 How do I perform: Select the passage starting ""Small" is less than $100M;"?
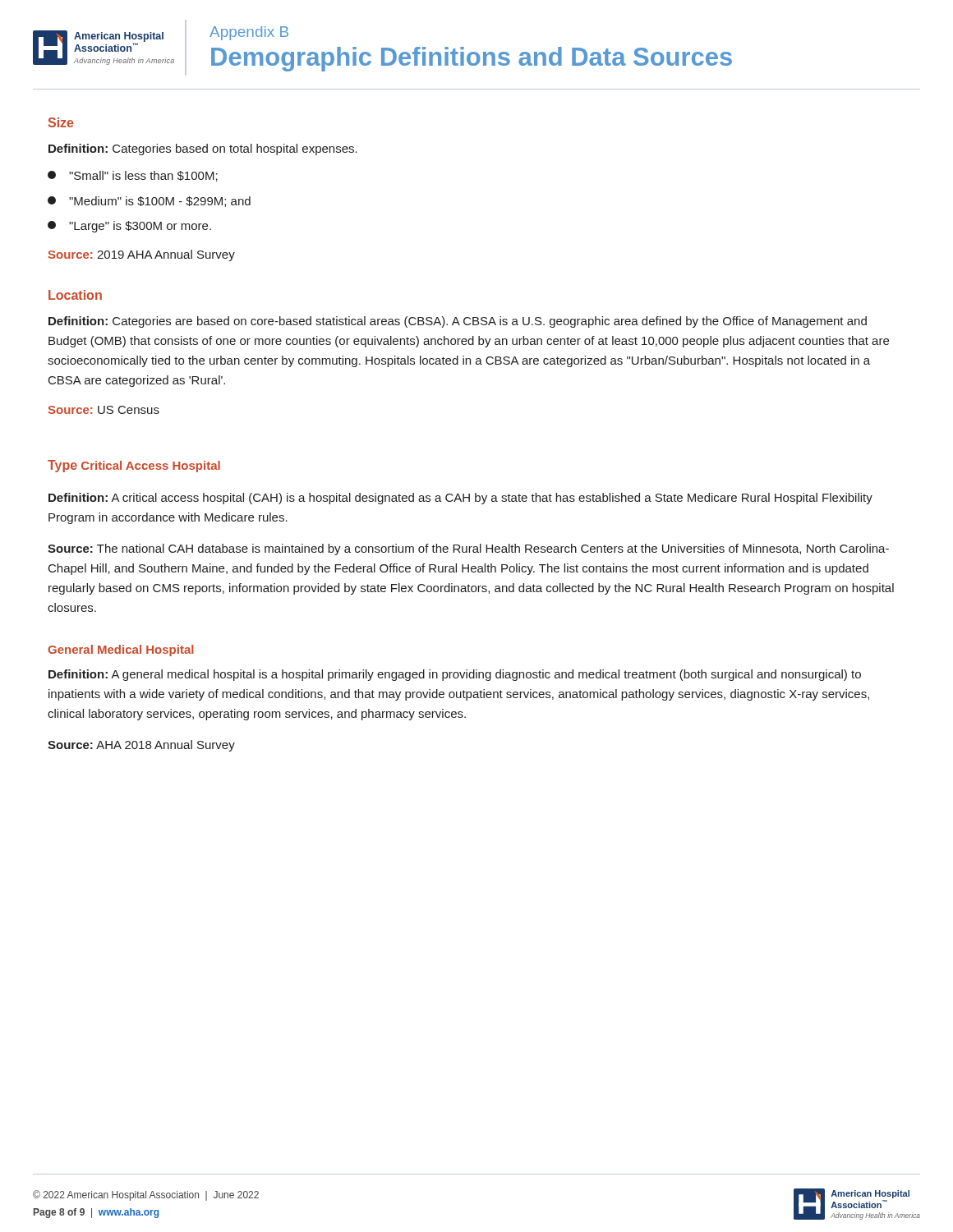coord(133,176)
